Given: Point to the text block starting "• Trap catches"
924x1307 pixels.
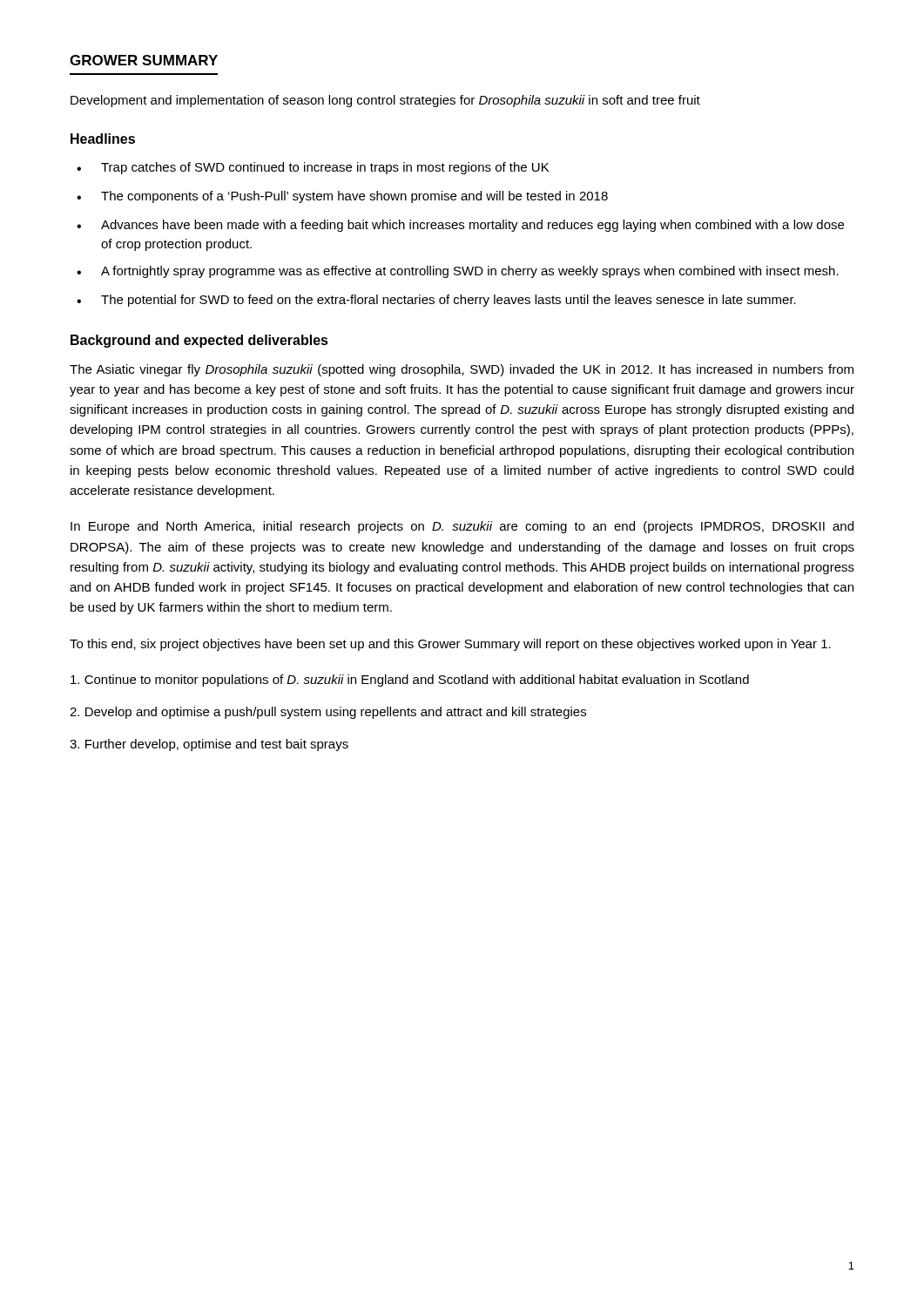Looking at the screenshot, I should point(462,168).
